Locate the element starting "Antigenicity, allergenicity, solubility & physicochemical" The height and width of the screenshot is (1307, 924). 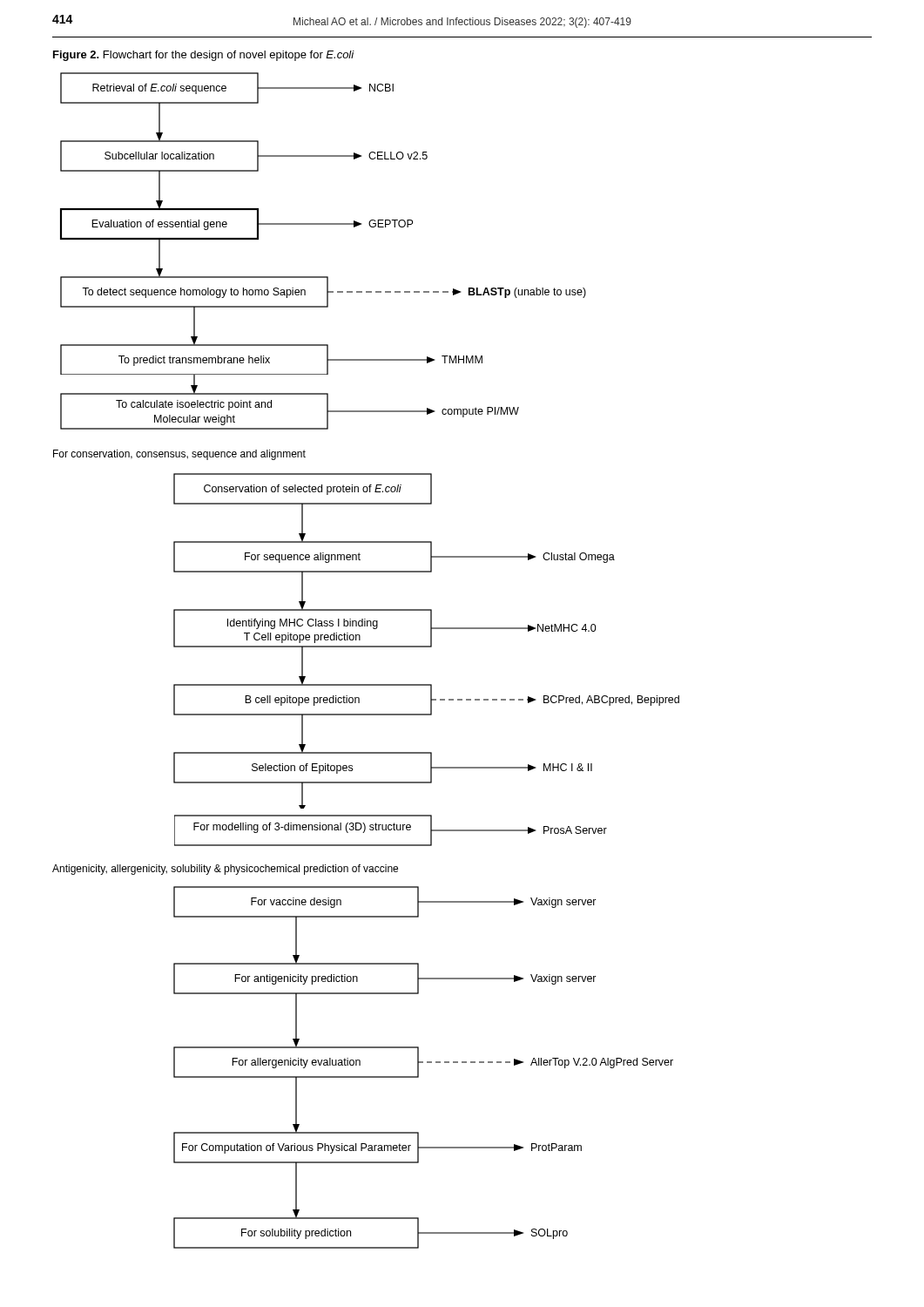(225, 869)
